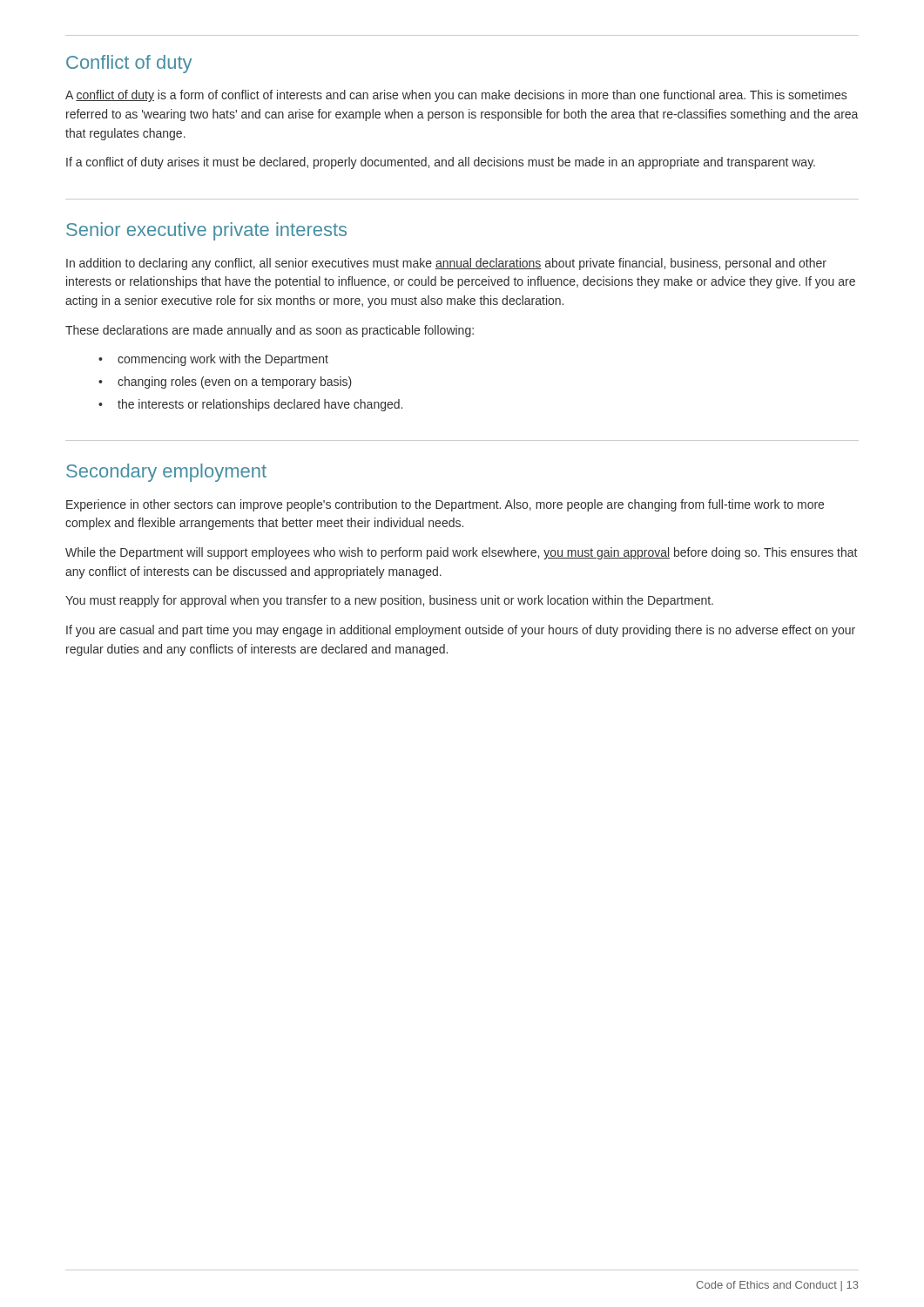
Task: Click on the element starting "Secondary employment"
Action: (166, 473)
